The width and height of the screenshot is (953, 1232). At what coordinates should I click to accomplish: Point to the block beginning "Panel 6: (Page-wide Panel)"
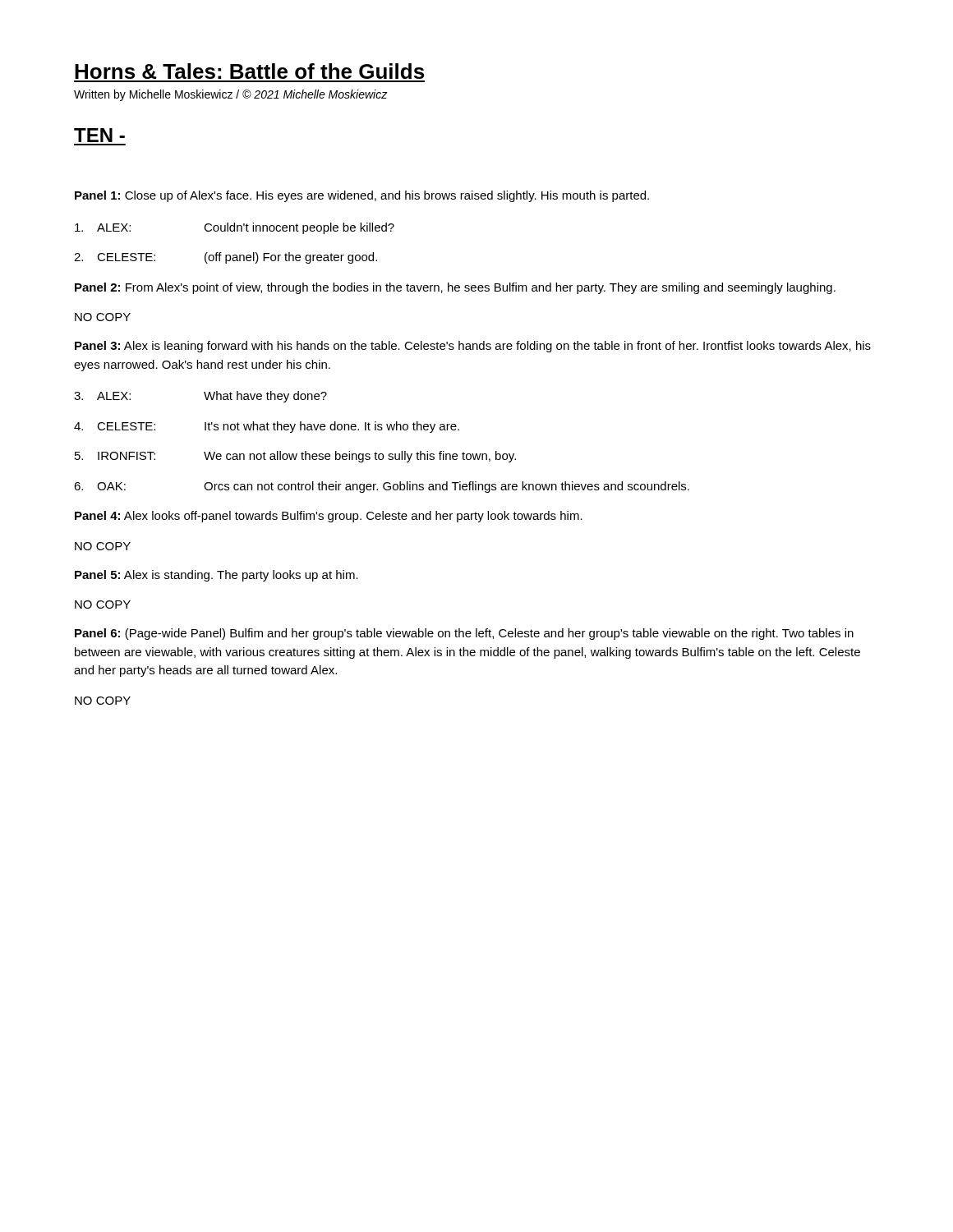tap(467, 651)
